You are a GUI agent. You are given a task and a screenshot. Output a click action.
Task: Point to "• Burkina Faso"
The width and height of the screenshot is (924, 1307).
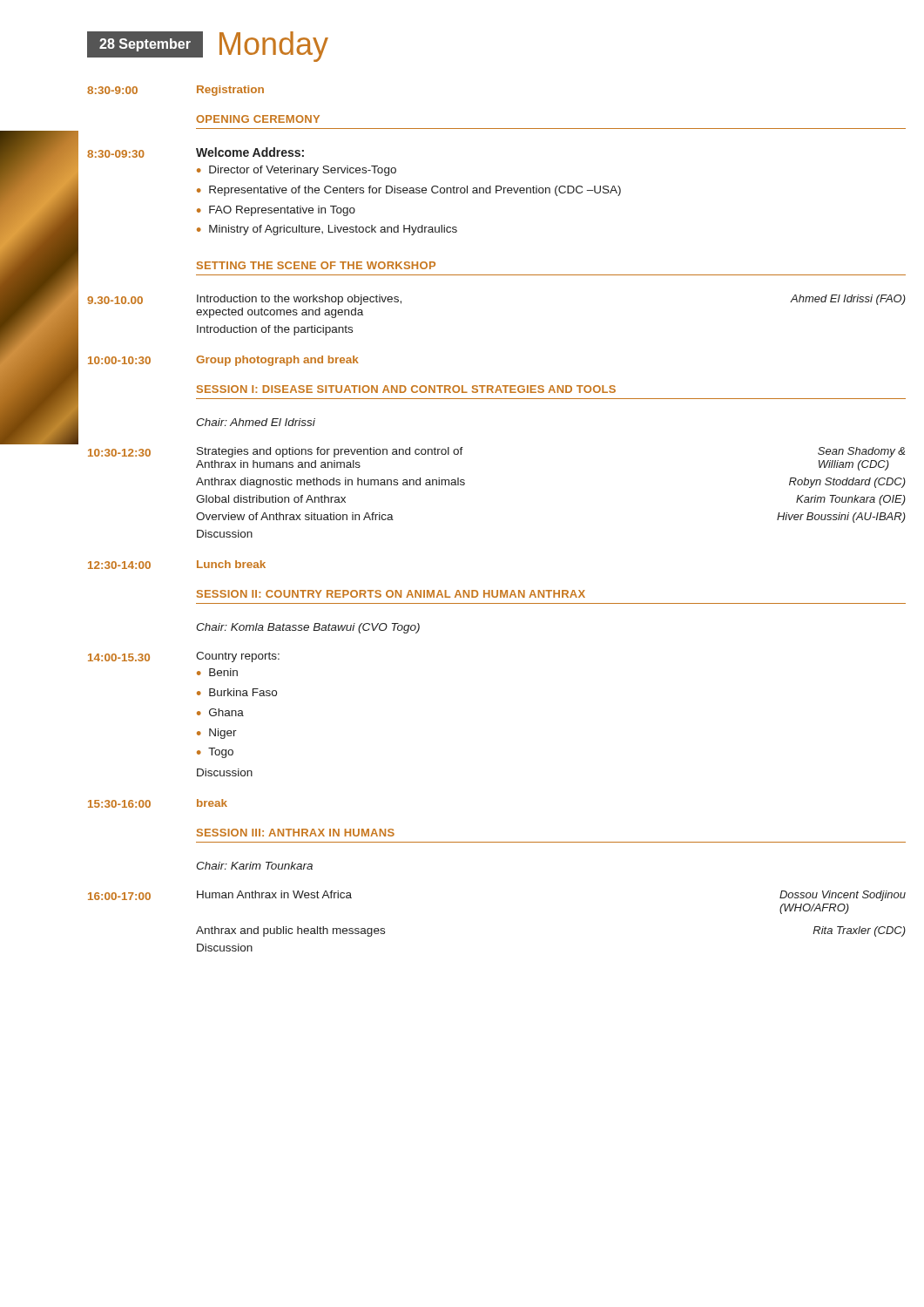(237, 694)
